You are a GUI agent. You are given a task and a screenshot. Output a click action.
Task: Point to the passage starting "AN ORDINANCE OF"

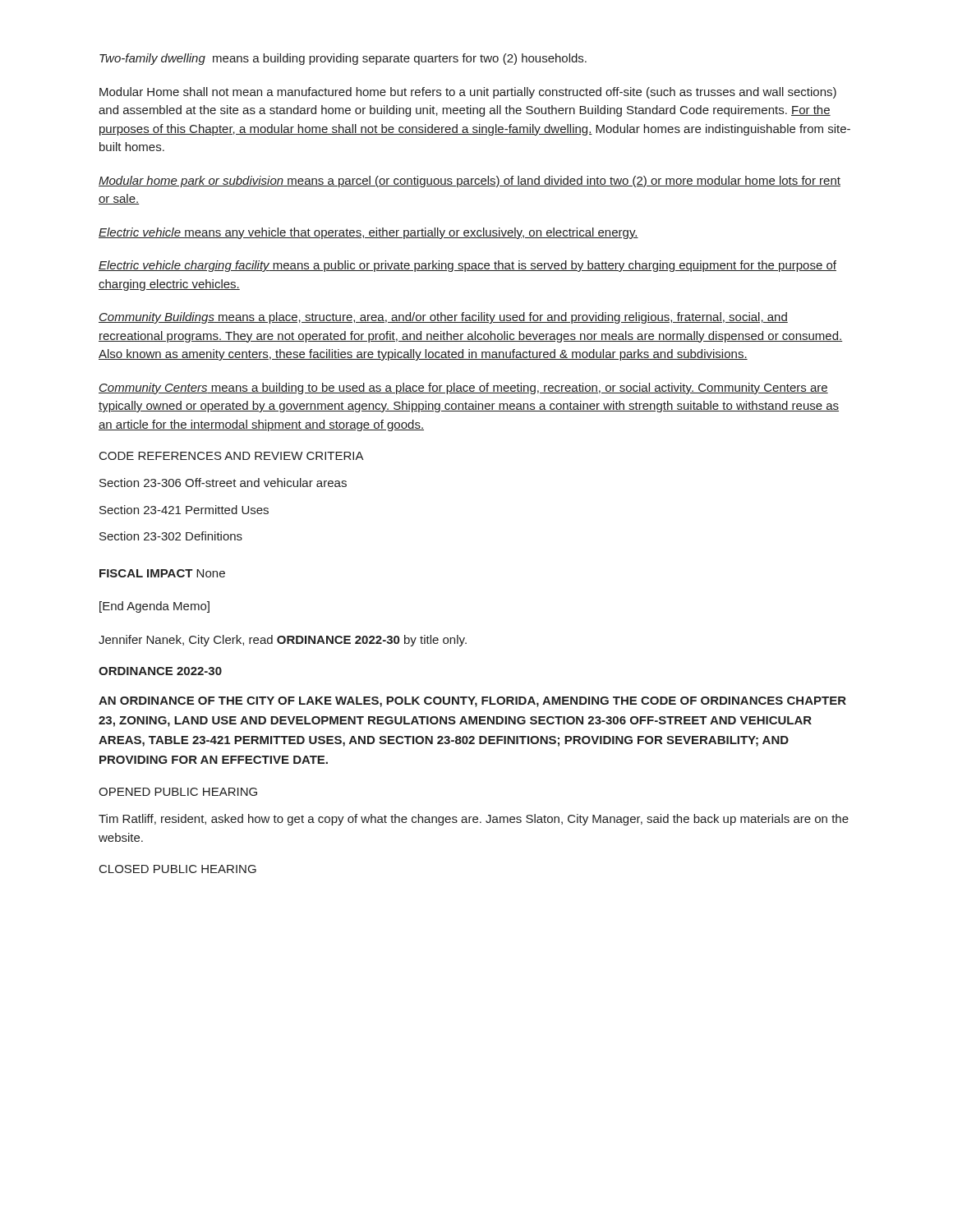click(x=472, y=730)
